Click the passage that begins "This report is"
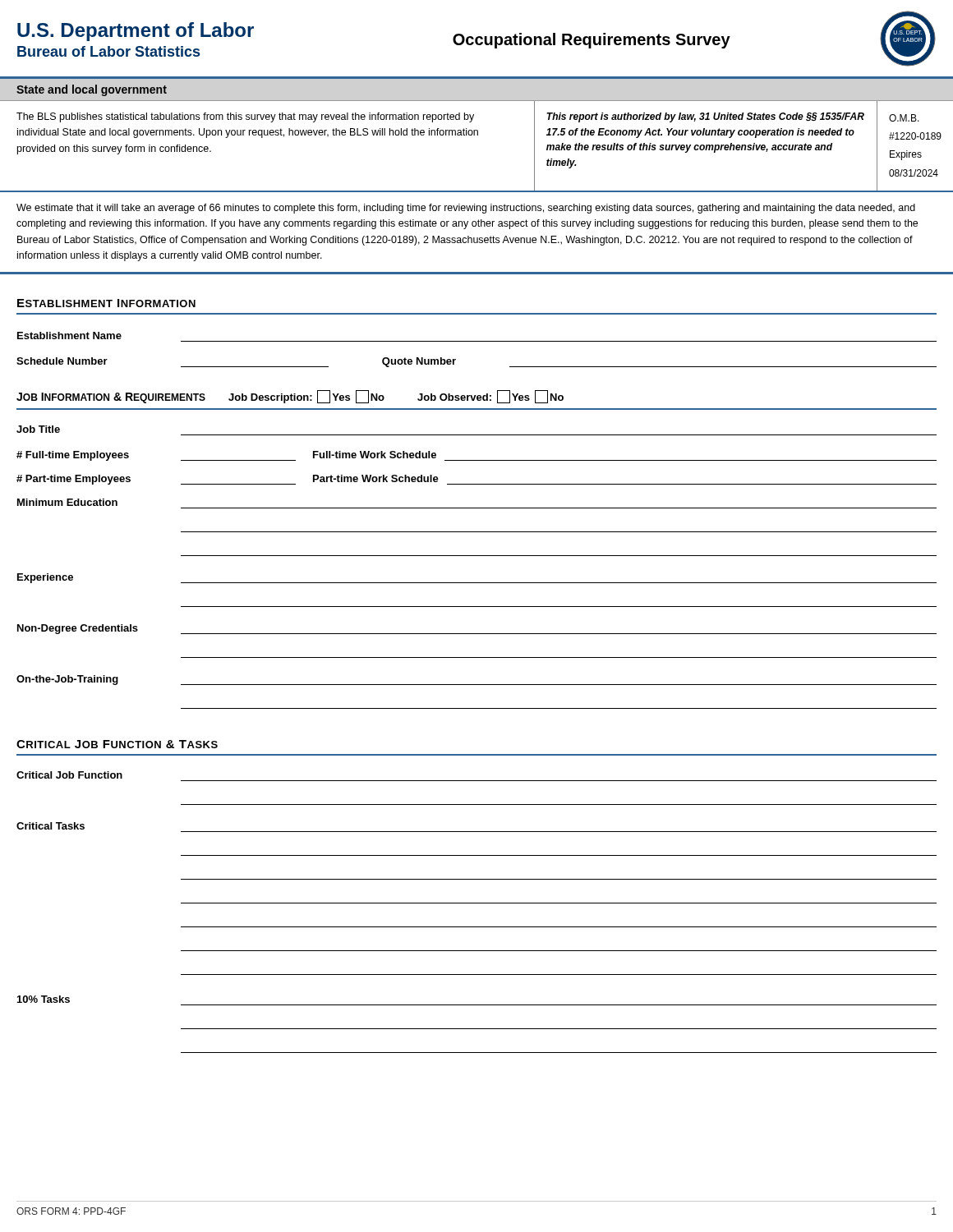The width and height of the screenshot is (953, 1232). click(x=705, y=140)
